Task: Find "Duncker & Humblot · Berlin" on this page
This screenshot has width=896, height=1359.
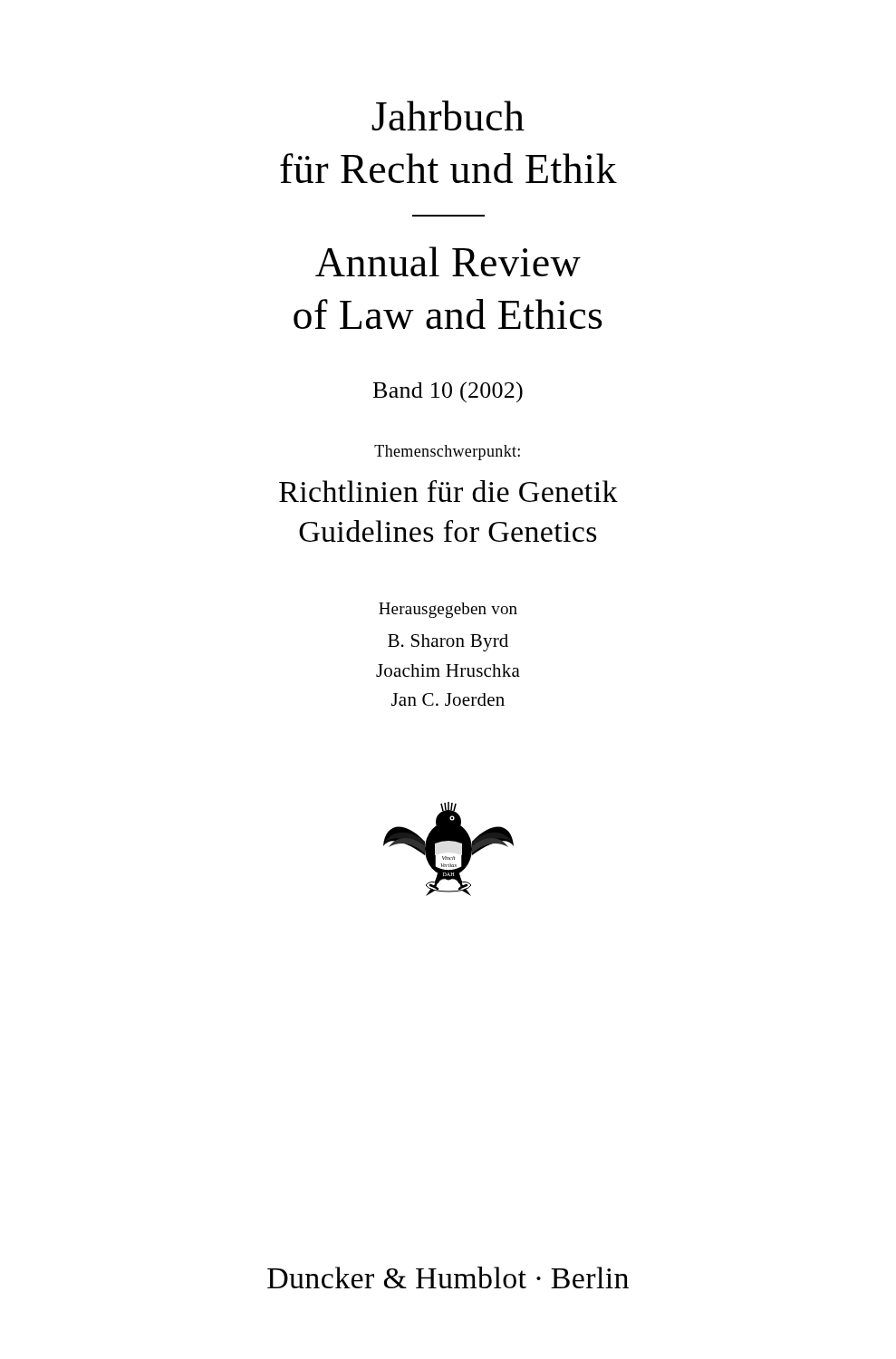Action: pos(448,1278)
